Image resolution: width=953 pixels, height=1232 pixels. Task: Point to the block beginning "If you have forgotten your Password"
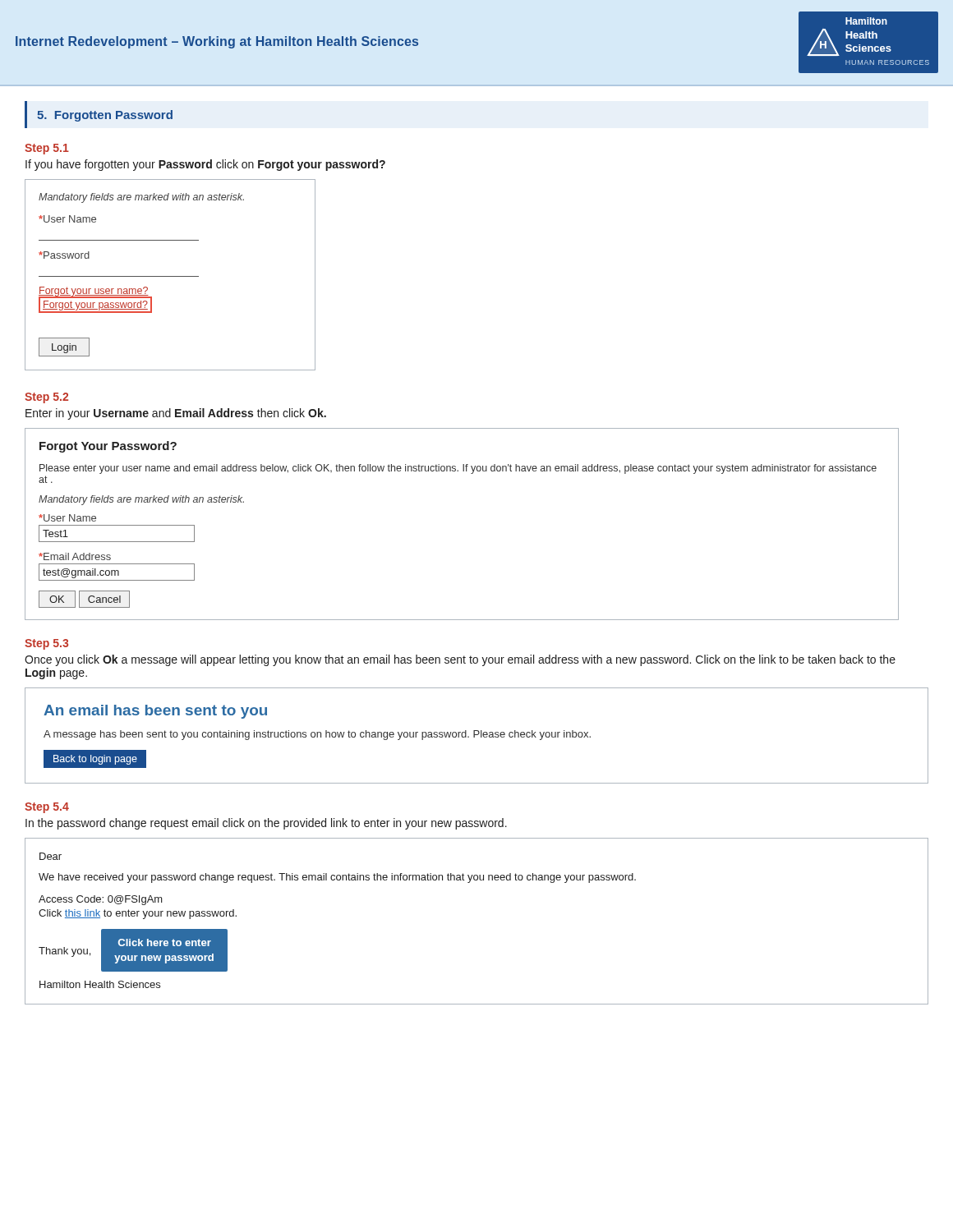pos(205,164)
